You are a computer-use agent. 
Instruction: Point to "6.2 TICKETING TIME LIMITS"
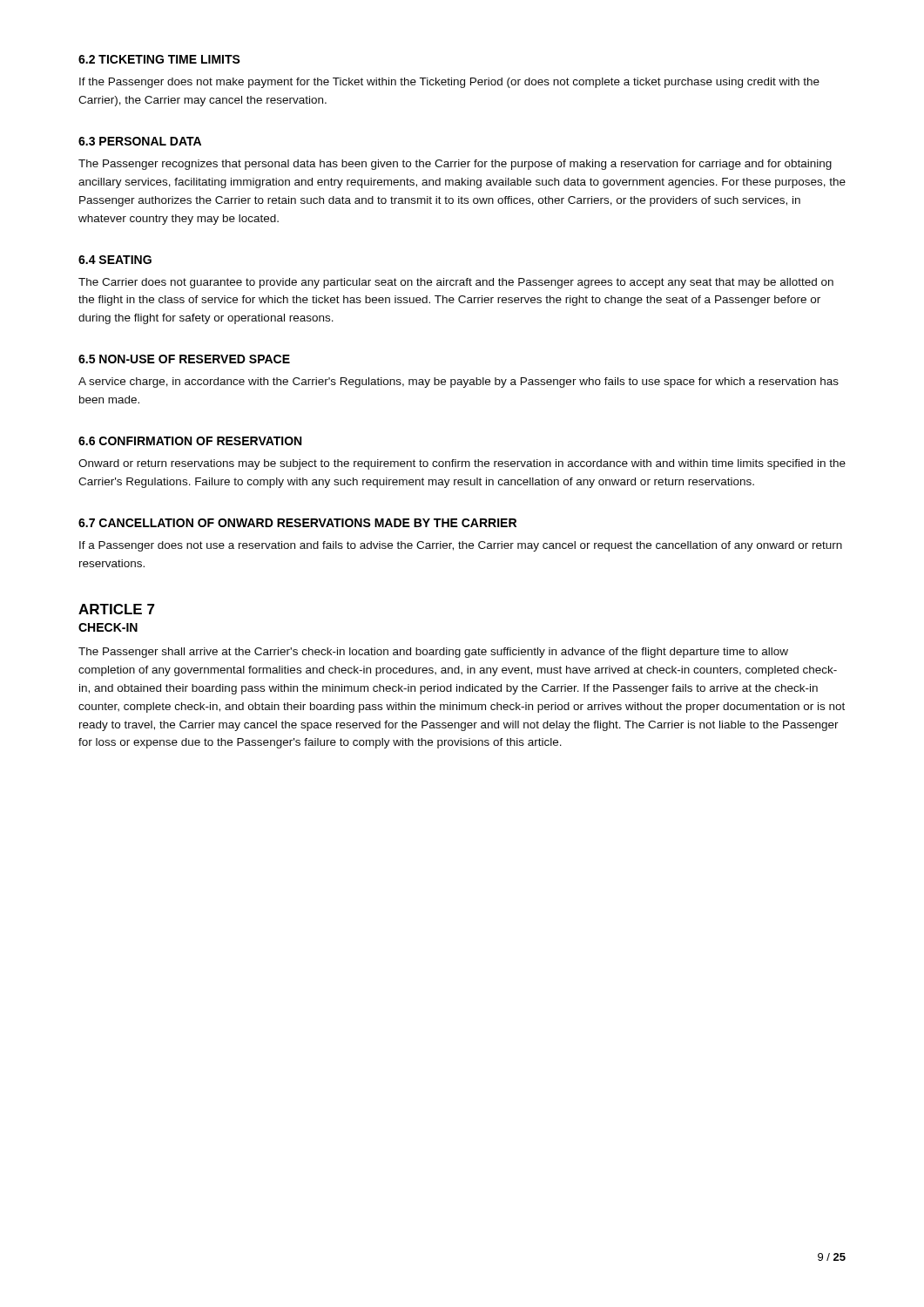[x=159, y=59]
